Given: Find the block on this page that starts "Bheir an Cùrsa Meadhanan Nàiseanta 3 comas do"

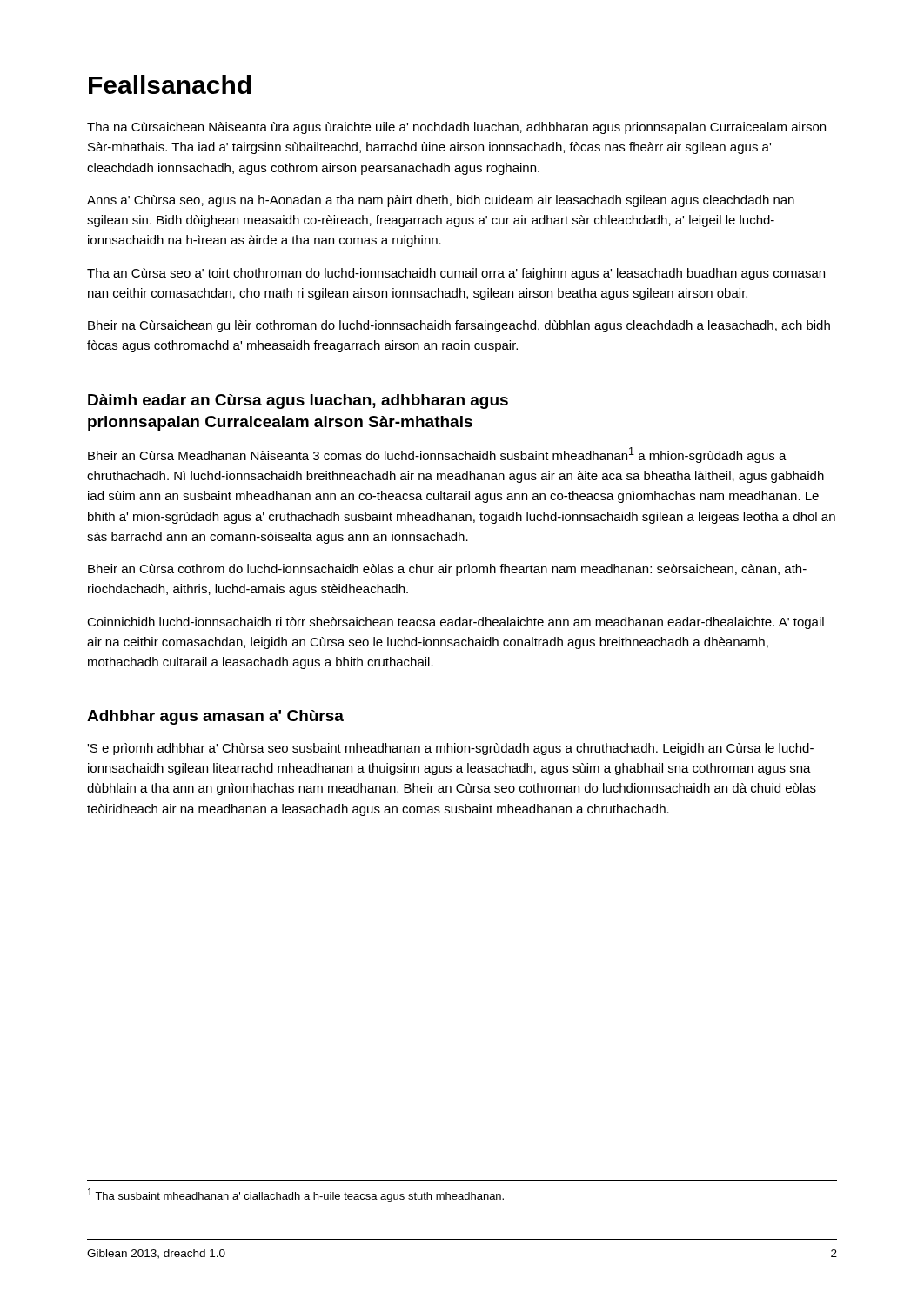Looking at the screenshot, I should [461, 494].
